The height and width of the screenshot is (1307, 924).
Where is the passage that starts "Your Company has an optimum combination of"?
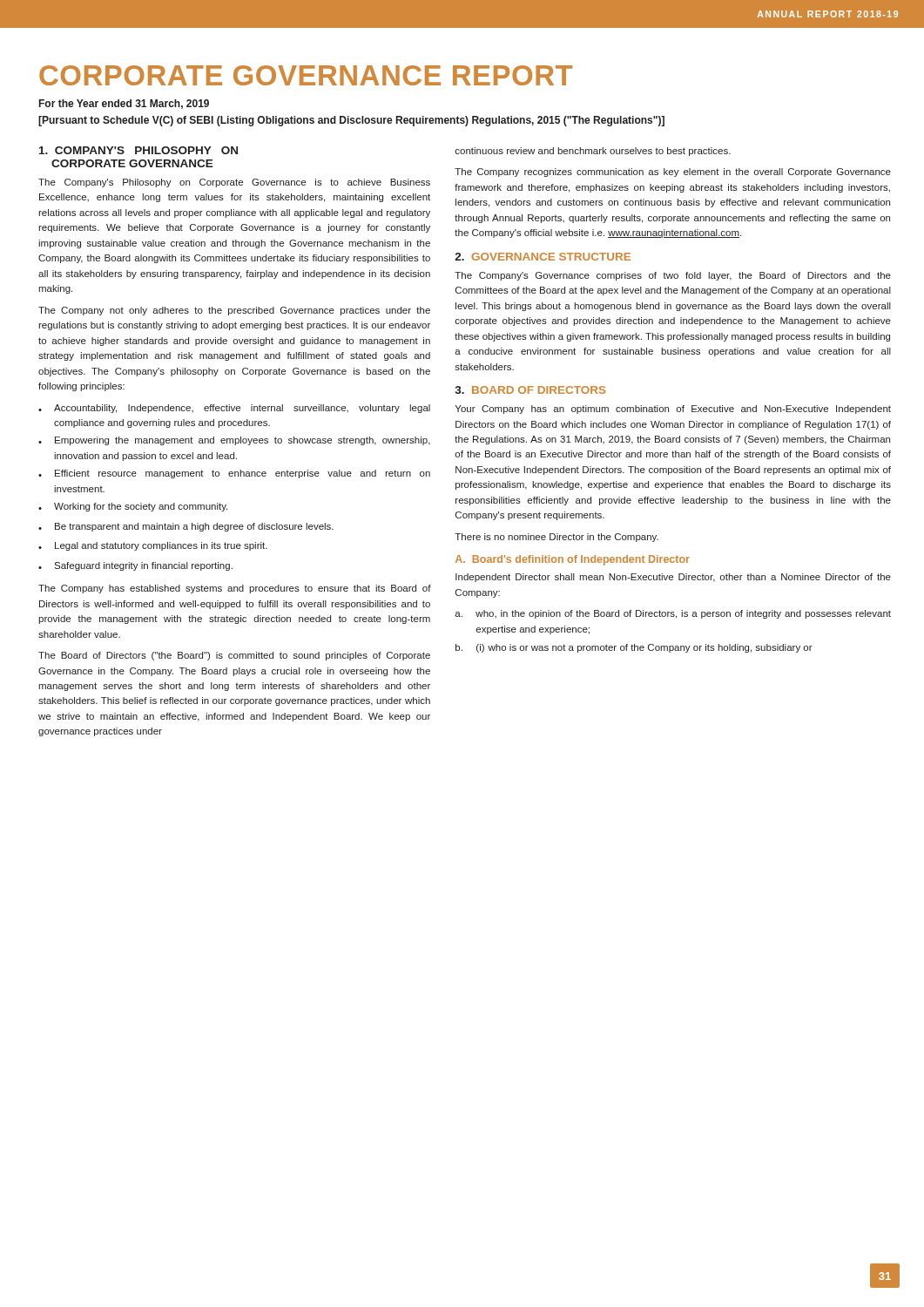coord(673,463)
